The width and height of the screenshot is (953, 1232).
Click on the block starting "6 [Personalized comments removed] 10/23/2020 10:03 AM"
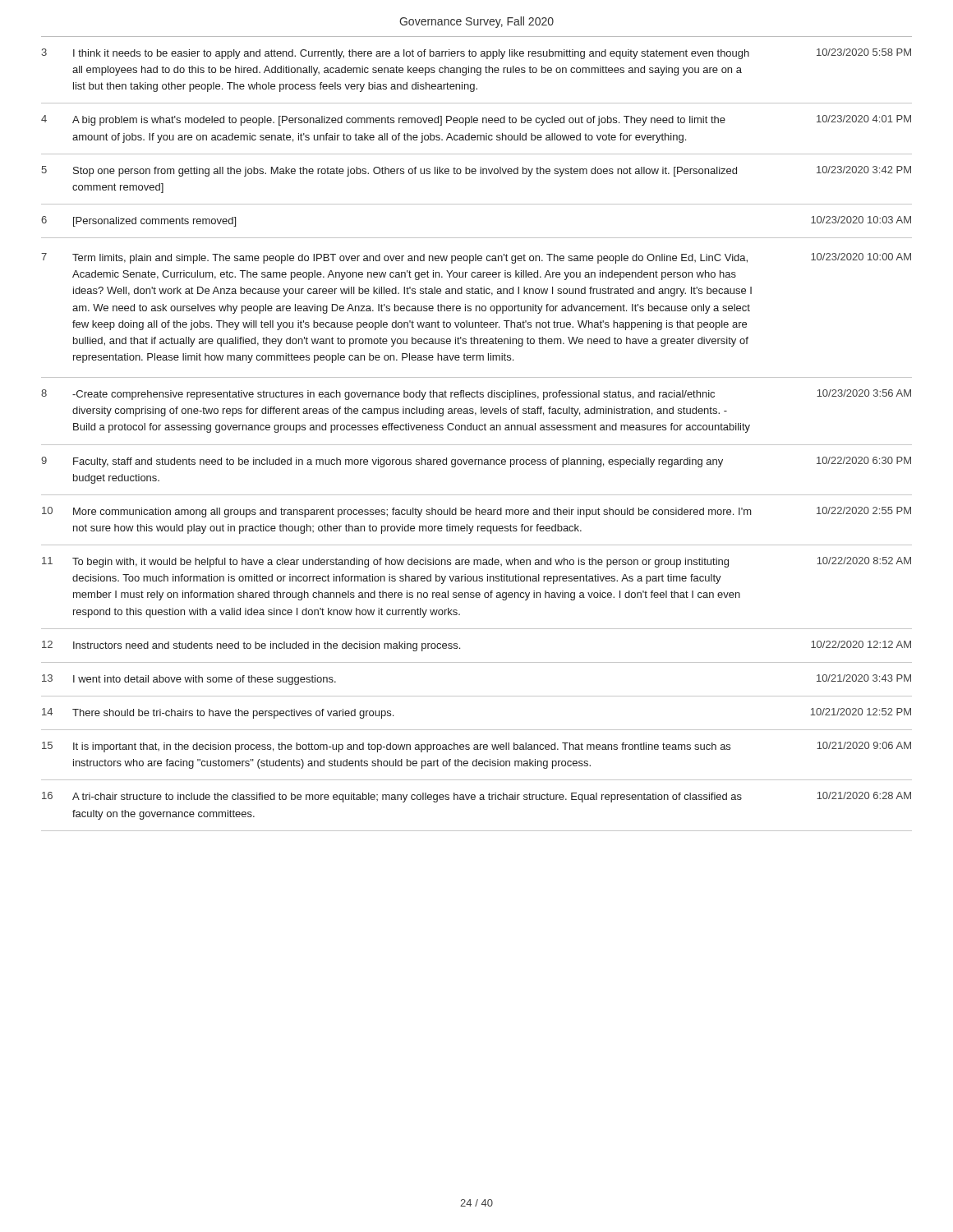click(156, 221)
